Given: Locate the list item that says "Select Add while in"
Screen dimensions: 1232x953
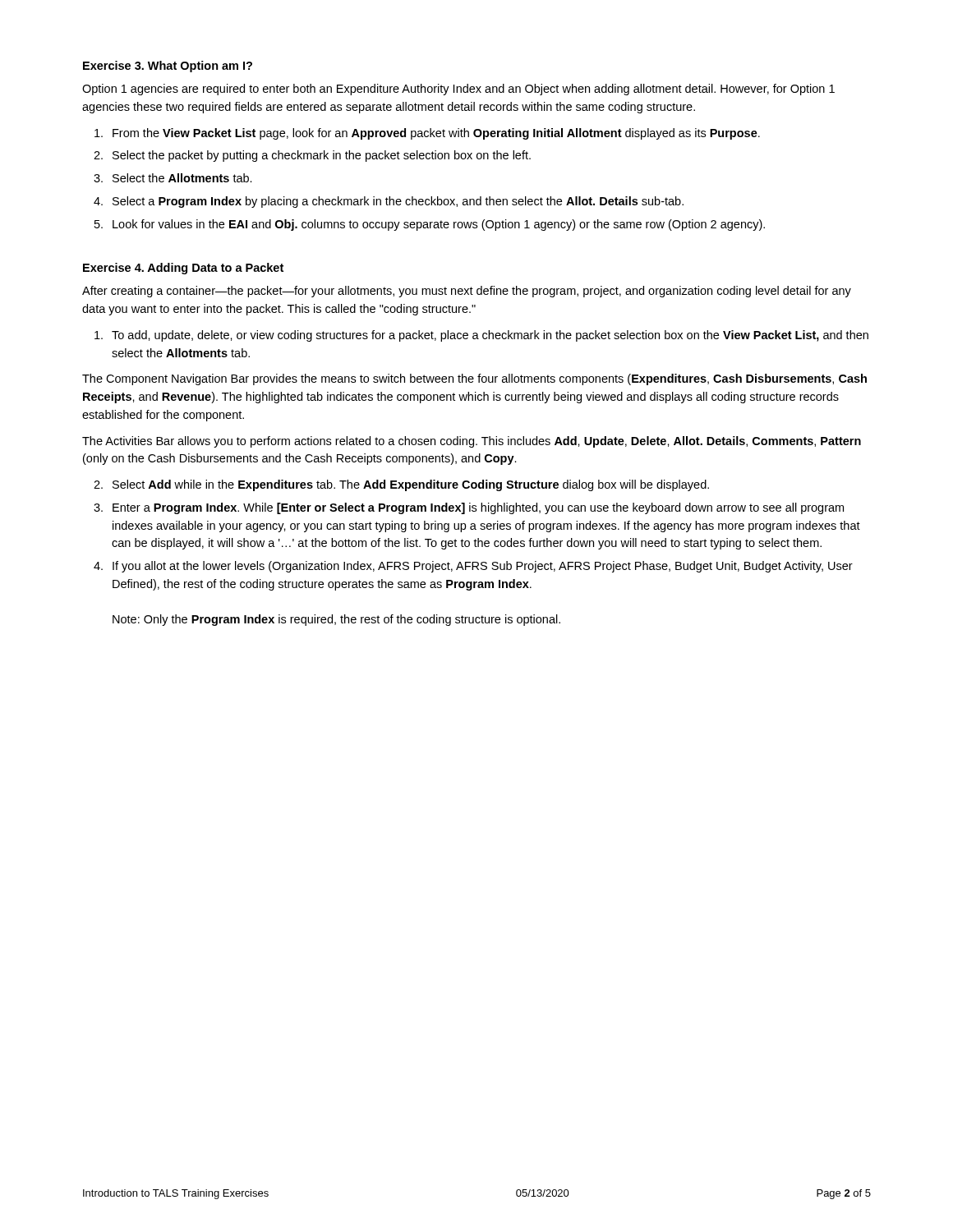Looking at the screenshot, I should pyautogui.click(x=411, y=485).
